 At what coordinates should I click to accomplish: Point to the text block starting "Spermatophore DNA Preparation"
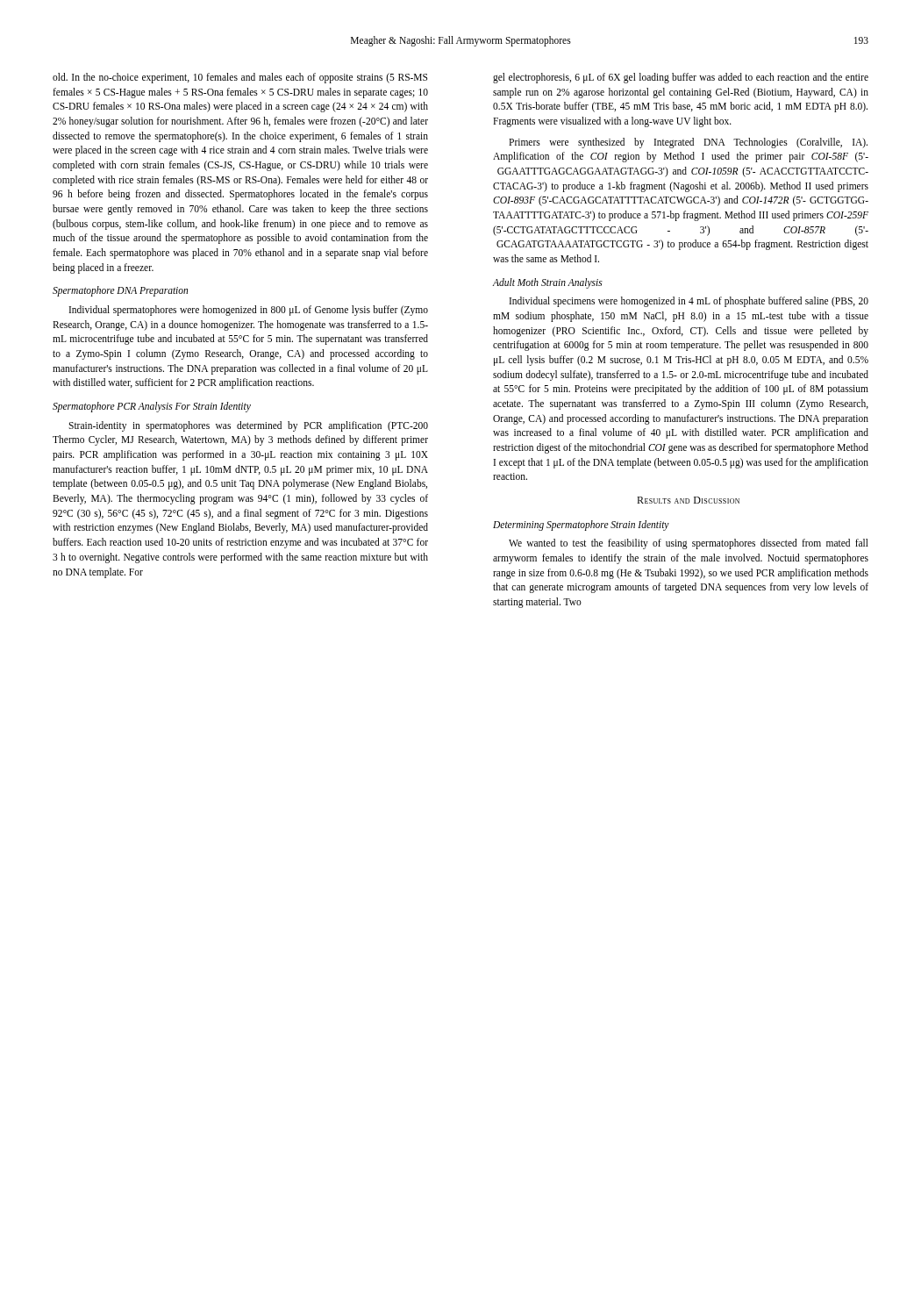coord(120,291)
